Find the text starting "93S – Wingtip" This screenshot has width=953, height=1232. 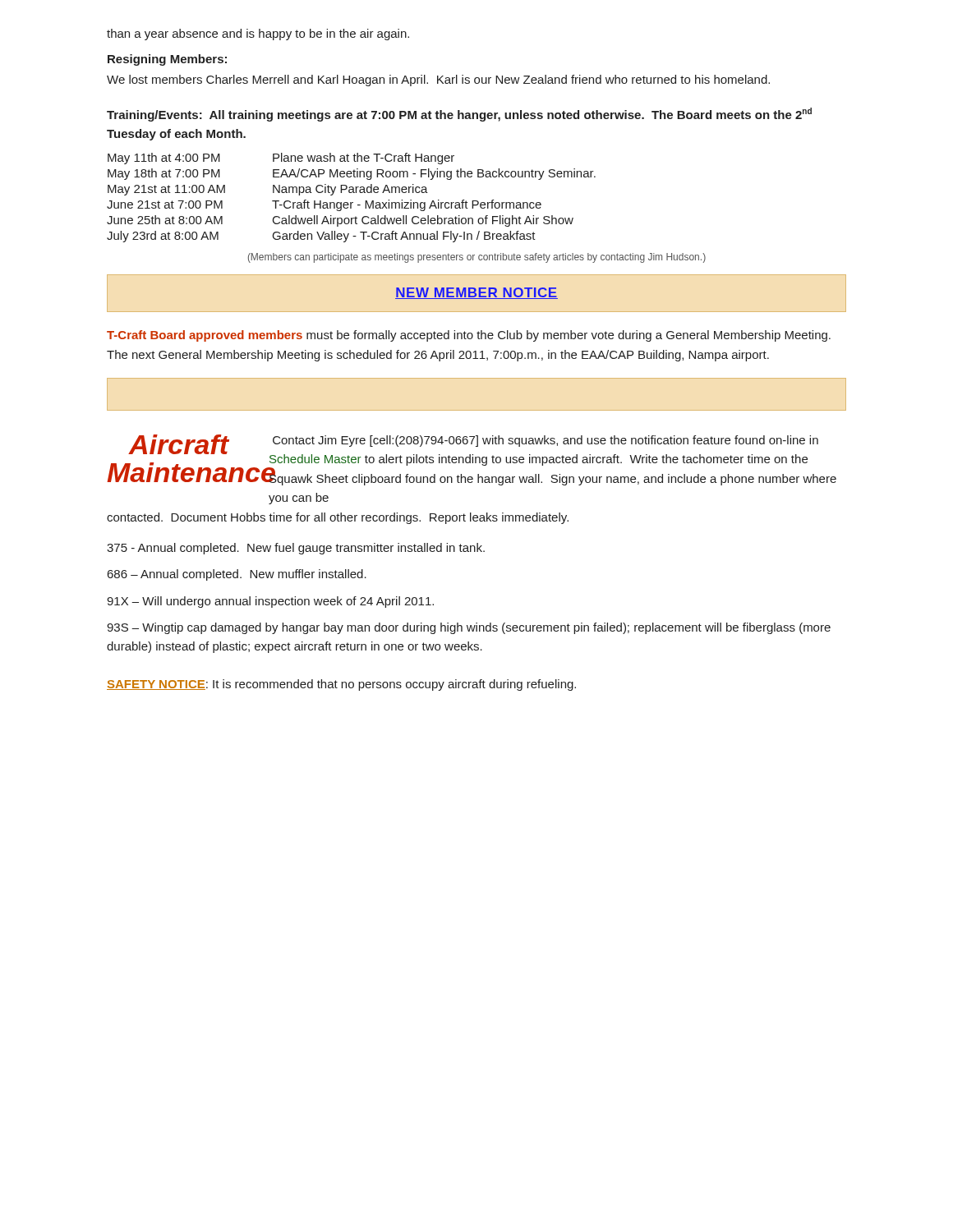coord(469,636)
